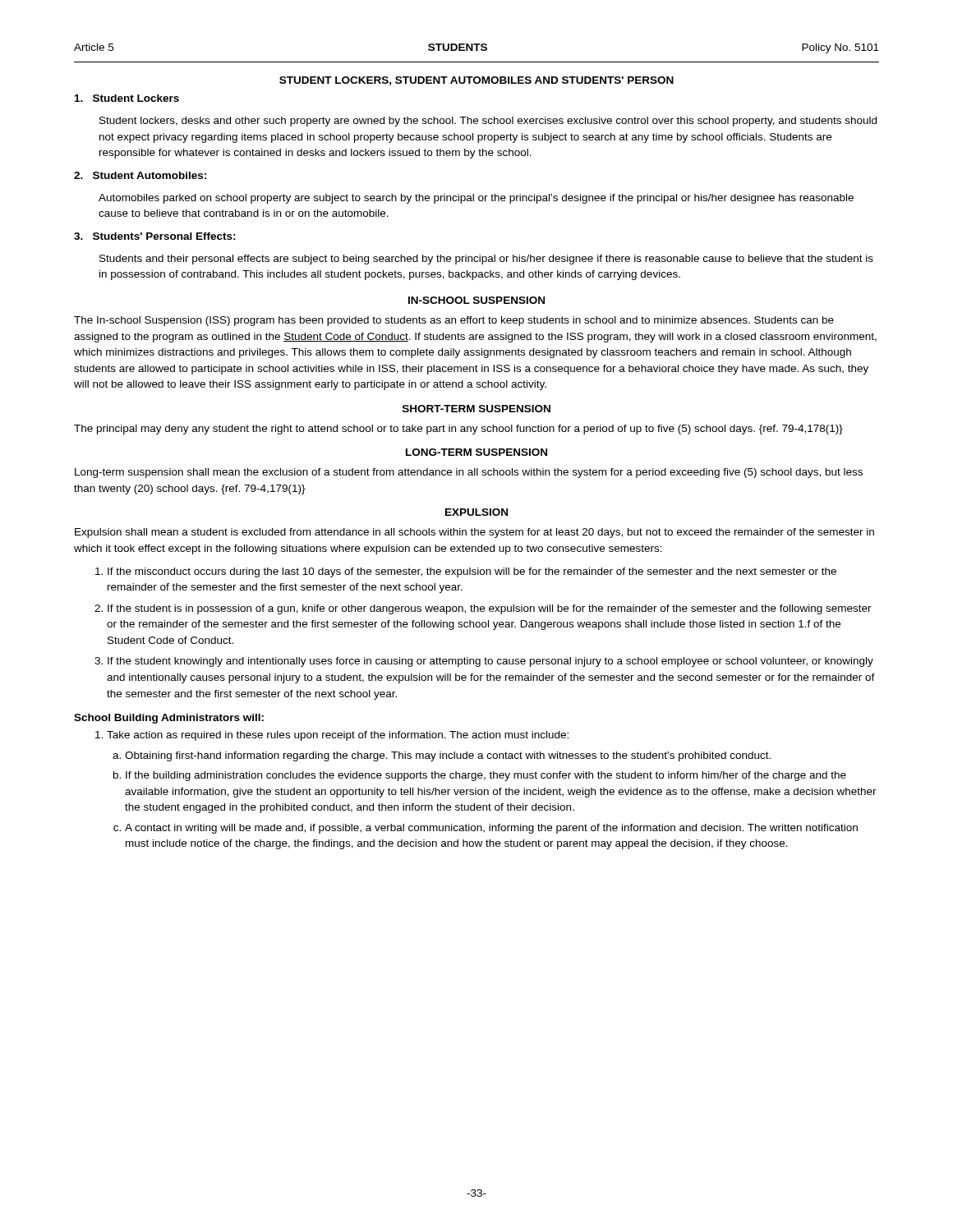Select the element starting "Student lockers, desks and other such"
Screen dimensions: 1232x953
pyautogui.click(x=488, y=136)
